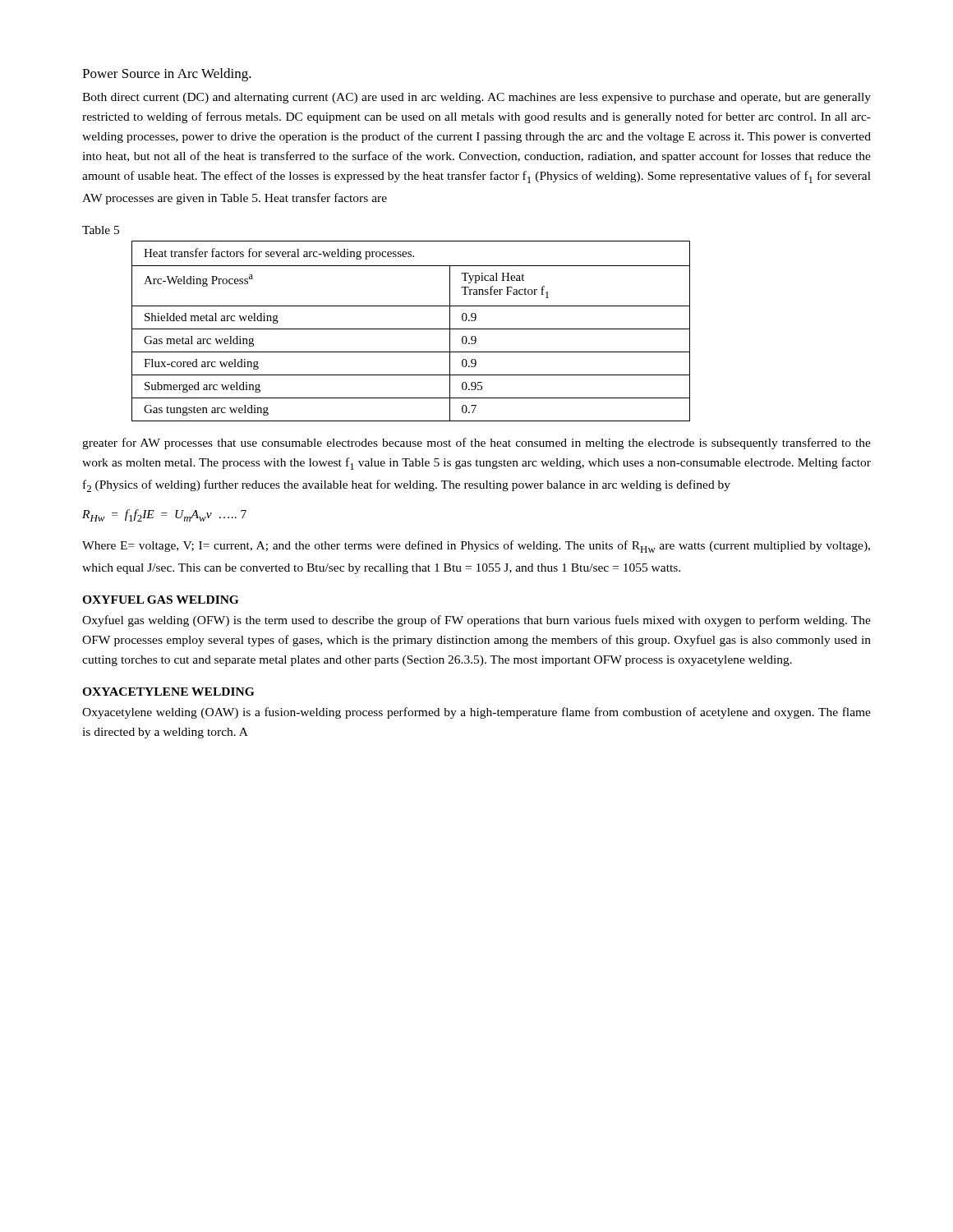953x1232 pixels.
Task: Find the block on this page that starts "Oxyacetylene welding (OAW) is a fusion-welding process performed"
Action: coord(476,721)
